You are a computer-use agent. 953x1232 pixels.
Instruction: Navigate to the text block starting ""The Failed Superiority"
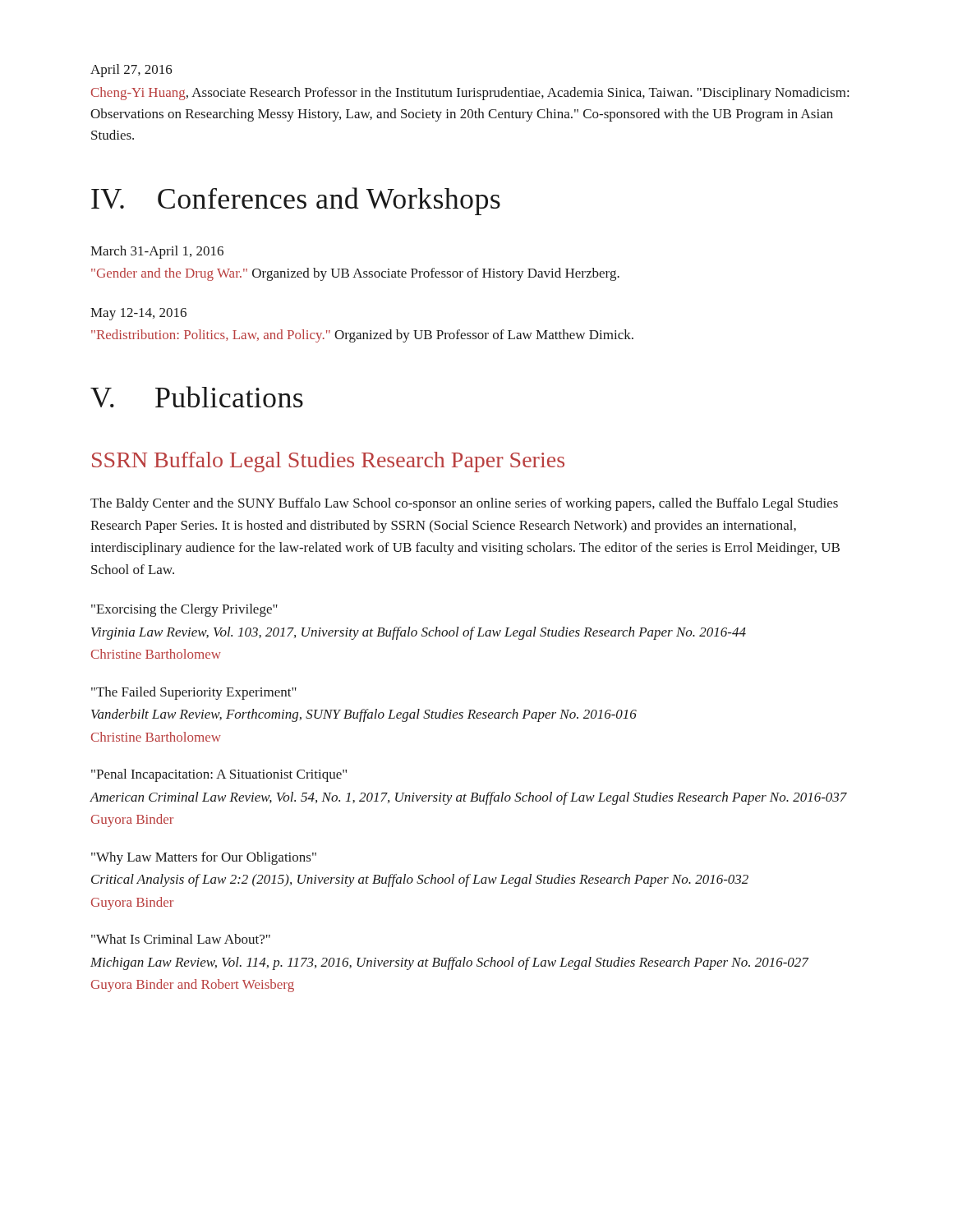click(476, 715)
